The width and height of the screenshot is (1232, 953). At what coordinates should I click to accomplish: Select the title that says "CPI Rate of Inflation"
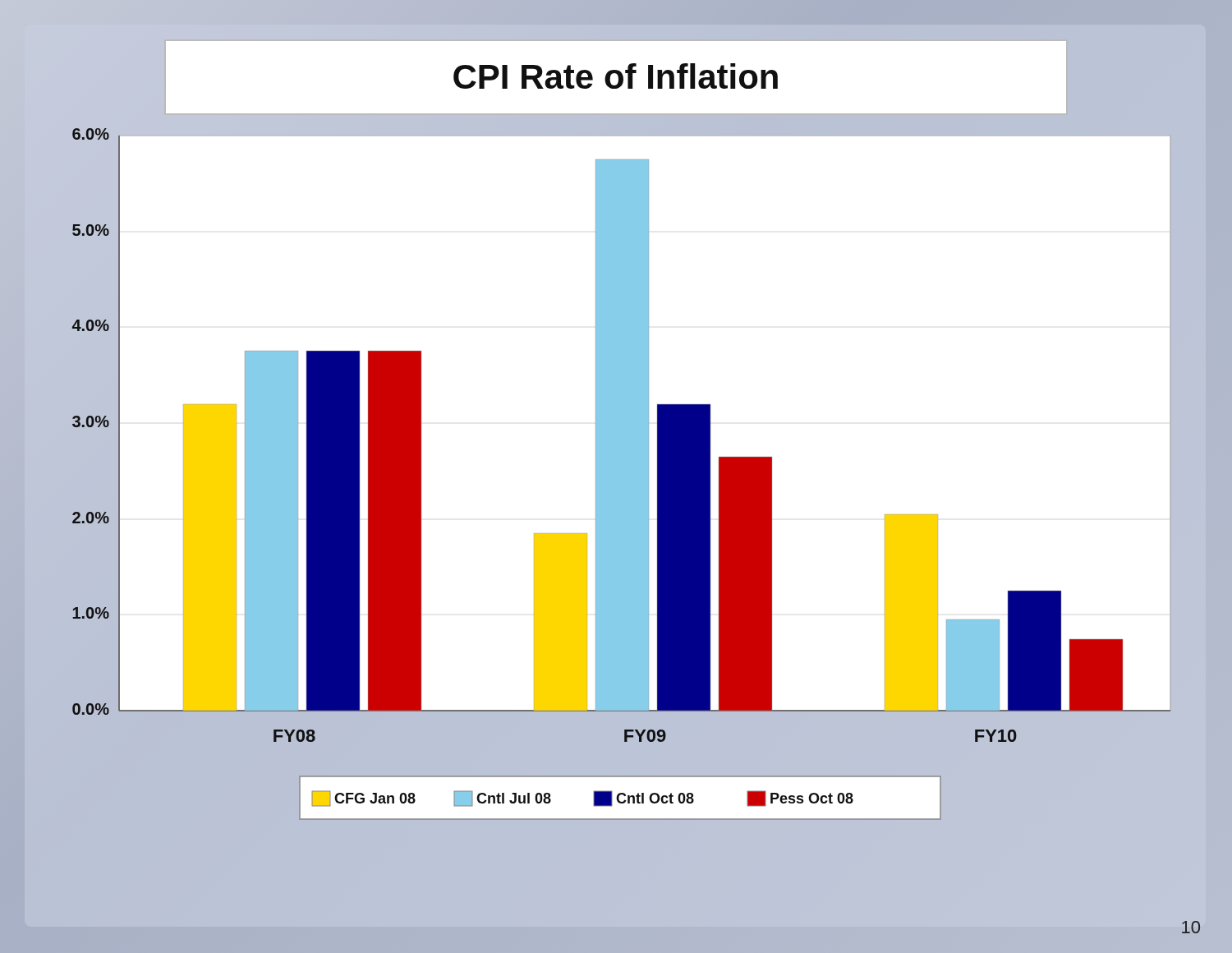pyautogui.click(x=616, y=77)
